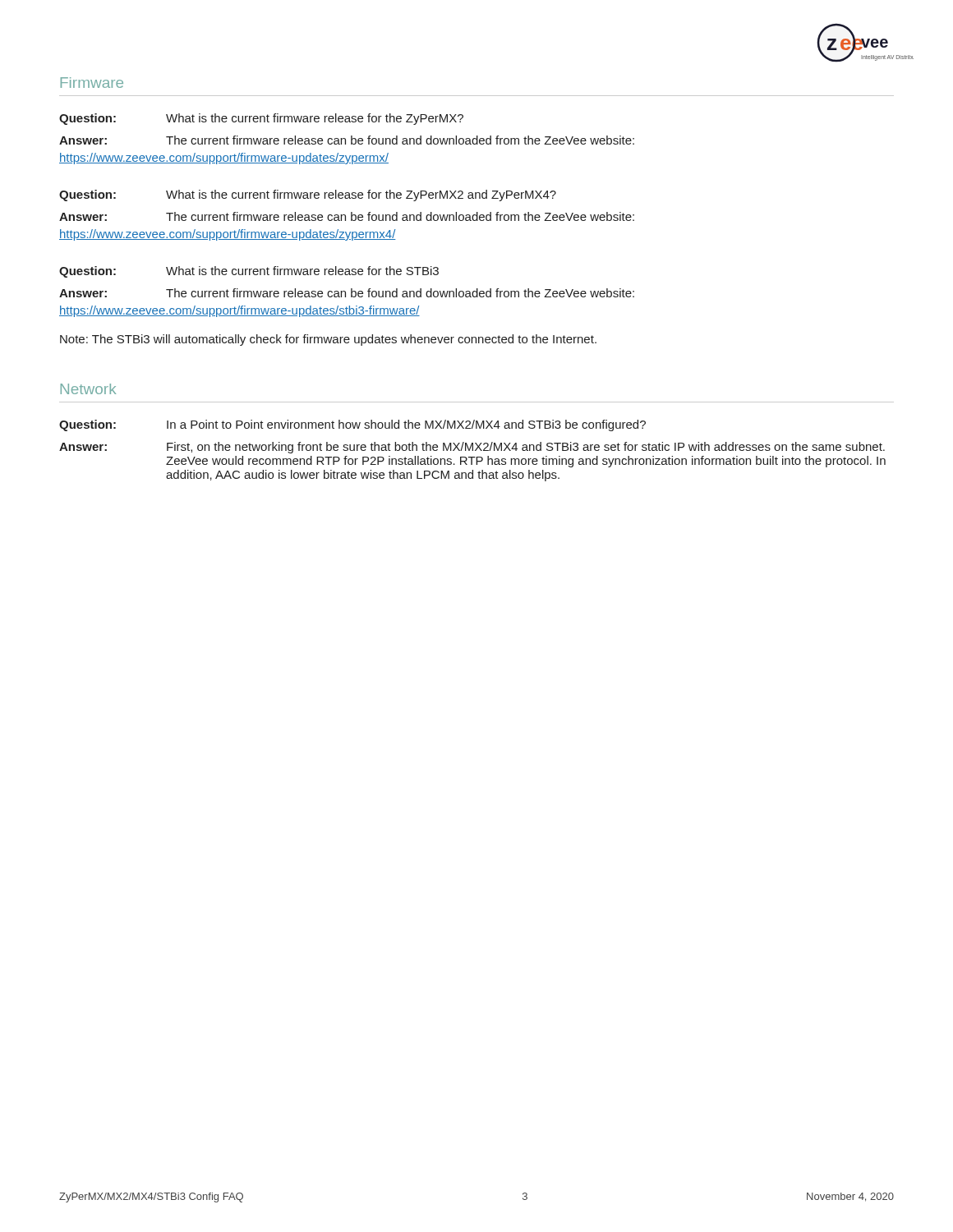Select the logo

click(860, 44)
